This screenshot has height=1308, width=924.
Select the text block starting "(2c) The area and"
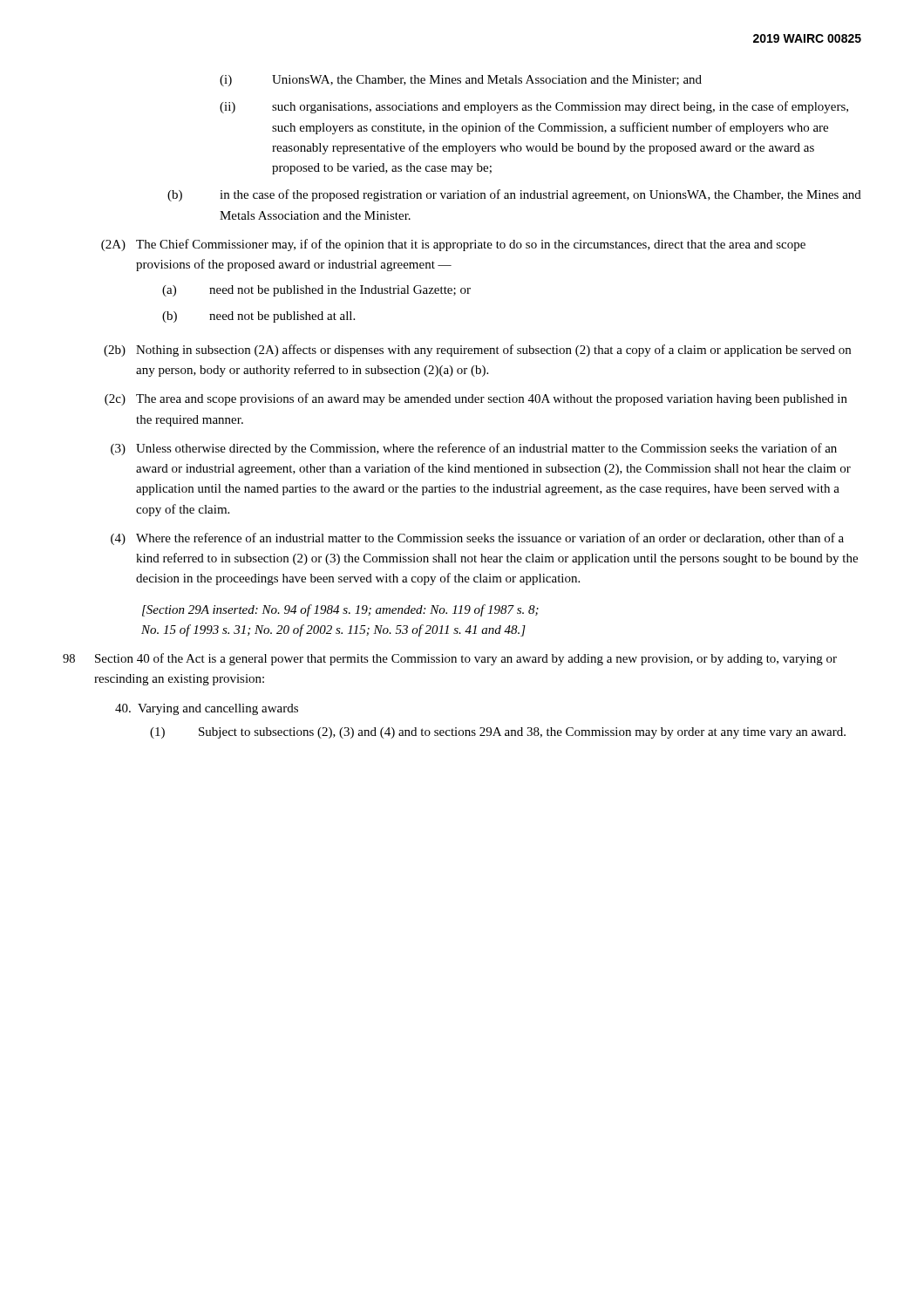click(462, 409)
